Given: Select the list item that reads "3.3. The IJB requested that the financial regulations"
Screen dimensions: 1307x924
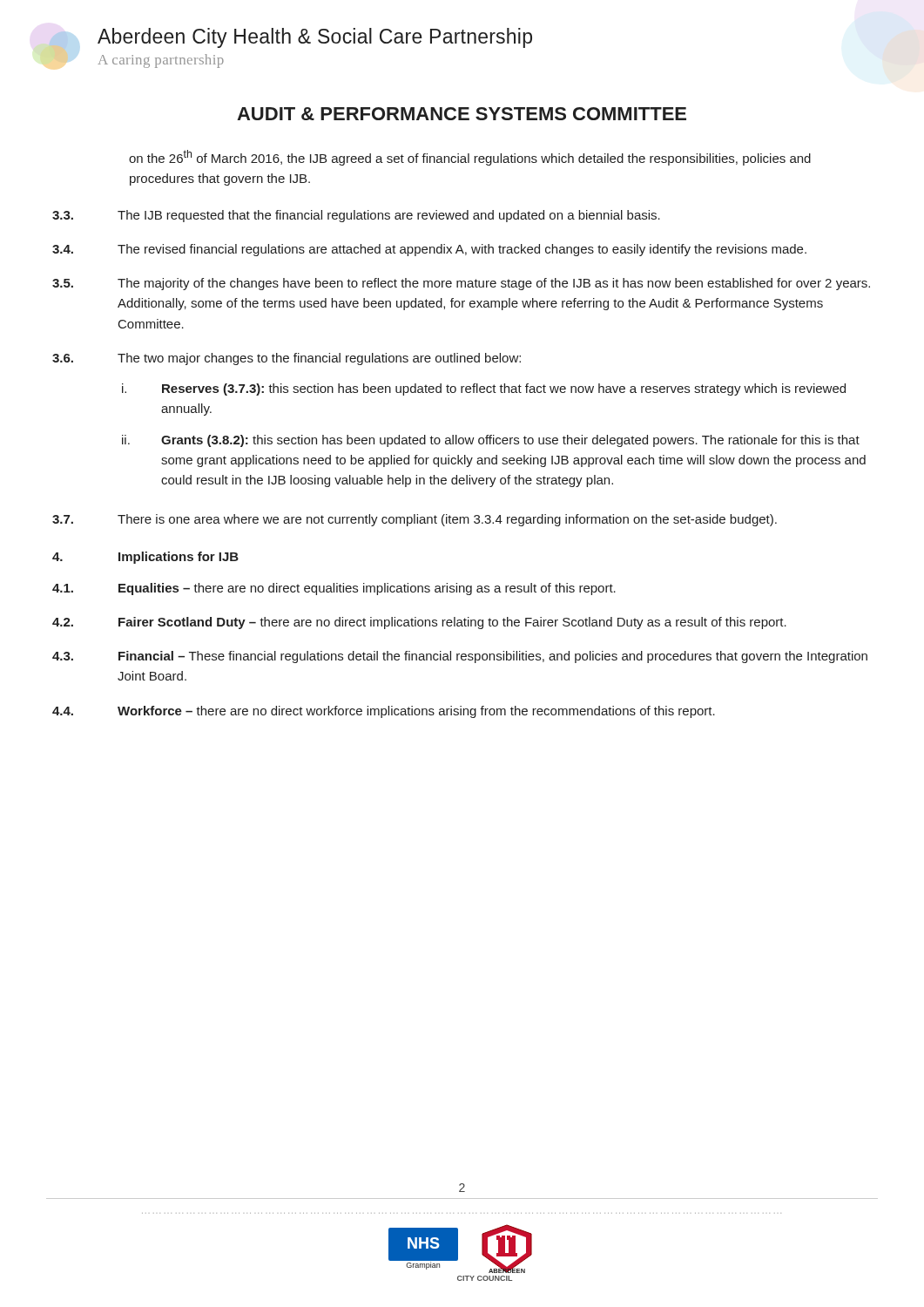Looking at the screenshot, I should (x=357, y=214).
